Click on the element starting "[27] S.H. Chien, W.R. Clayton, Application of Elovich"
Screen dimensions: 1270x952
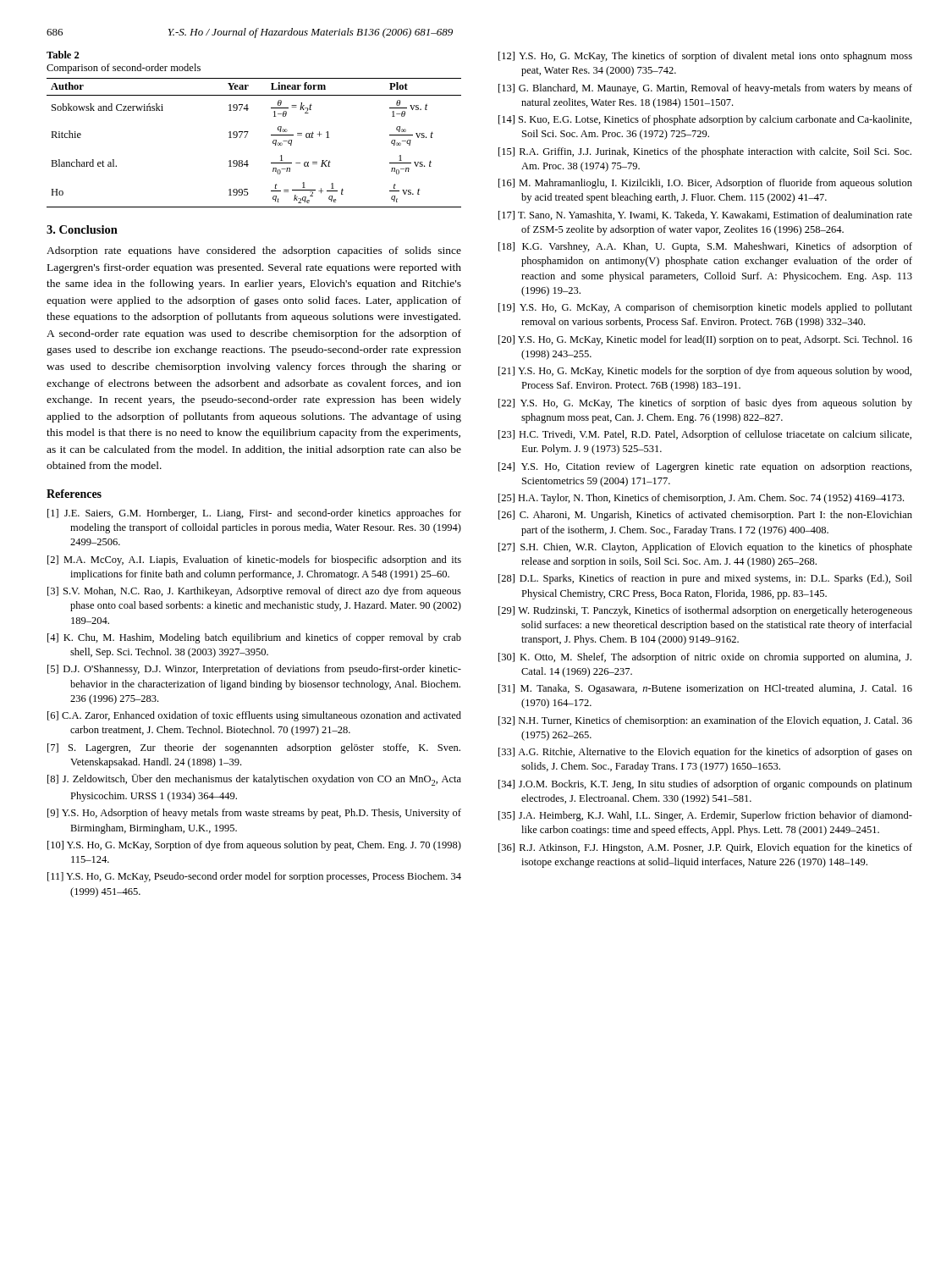(x=705, y=554)
